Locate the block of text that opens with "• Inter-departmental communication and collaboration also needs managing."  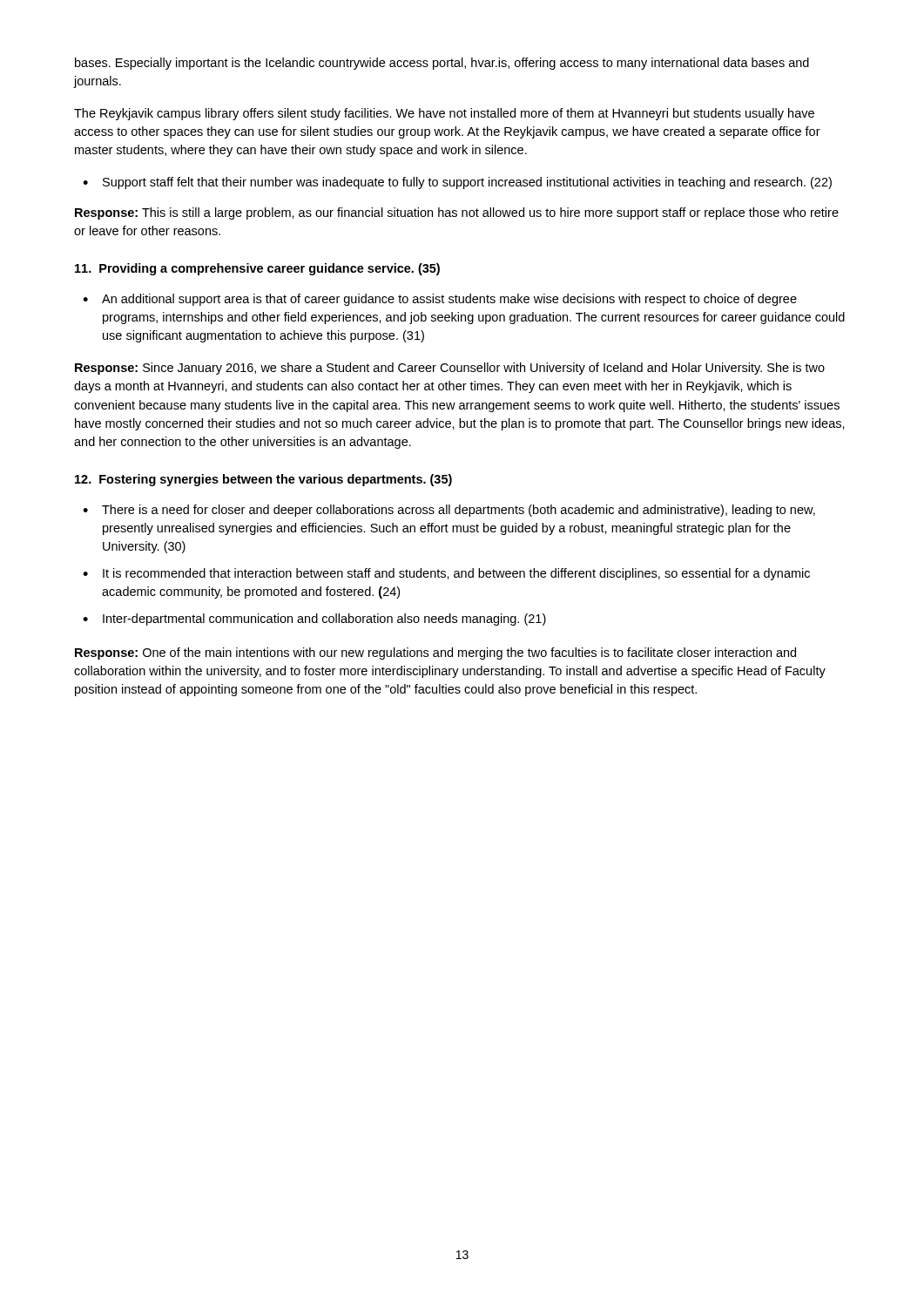[x=466, y=620]
